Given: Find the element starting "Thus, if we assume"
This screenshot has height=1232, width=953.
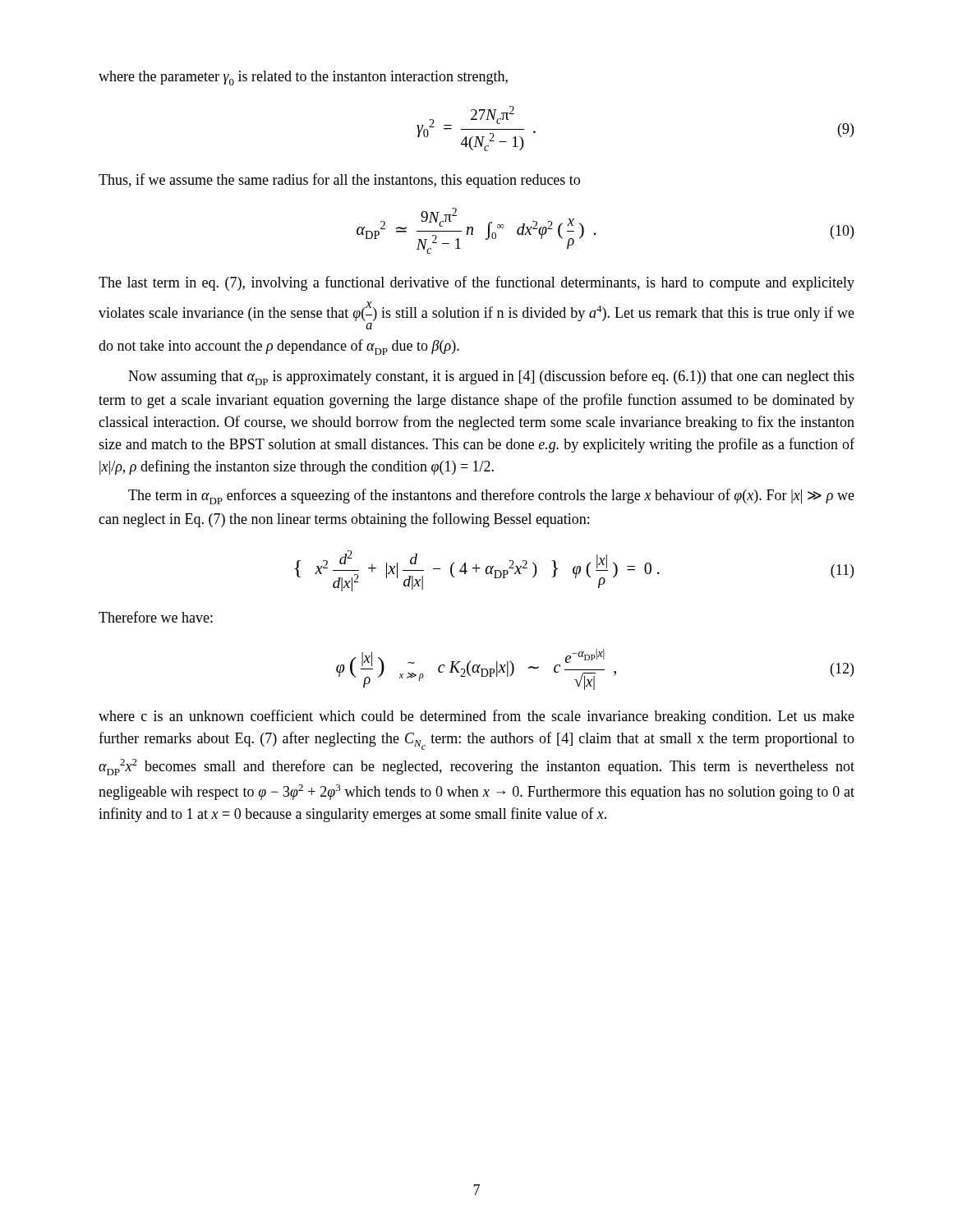Looking at the screenshot, I should pyautogui.click(x=476, y=180).
